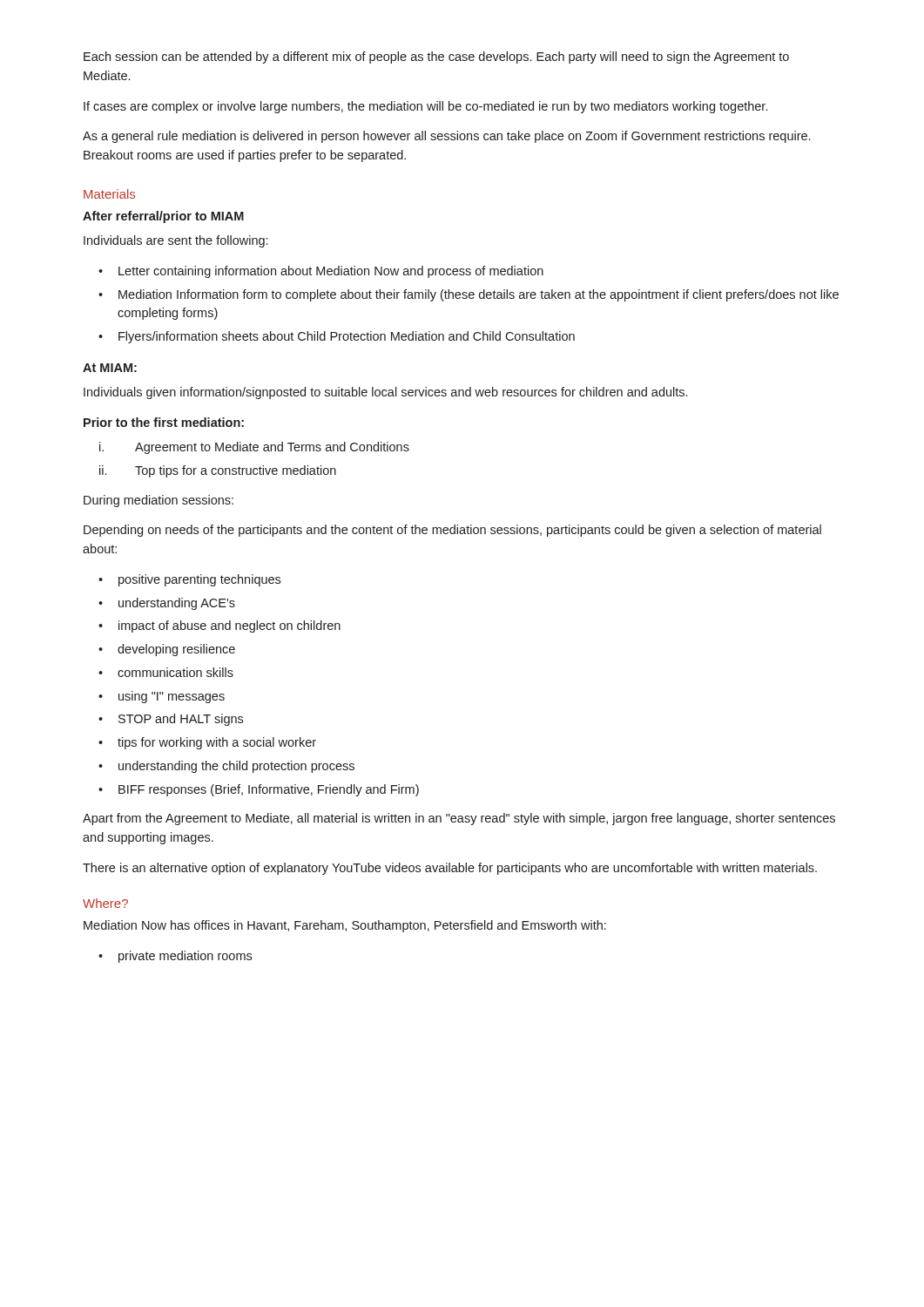The image size is (924, 1307).
Task: Select the text block containing "Depending on needs of the participants and the"
Action: point(462,540)
